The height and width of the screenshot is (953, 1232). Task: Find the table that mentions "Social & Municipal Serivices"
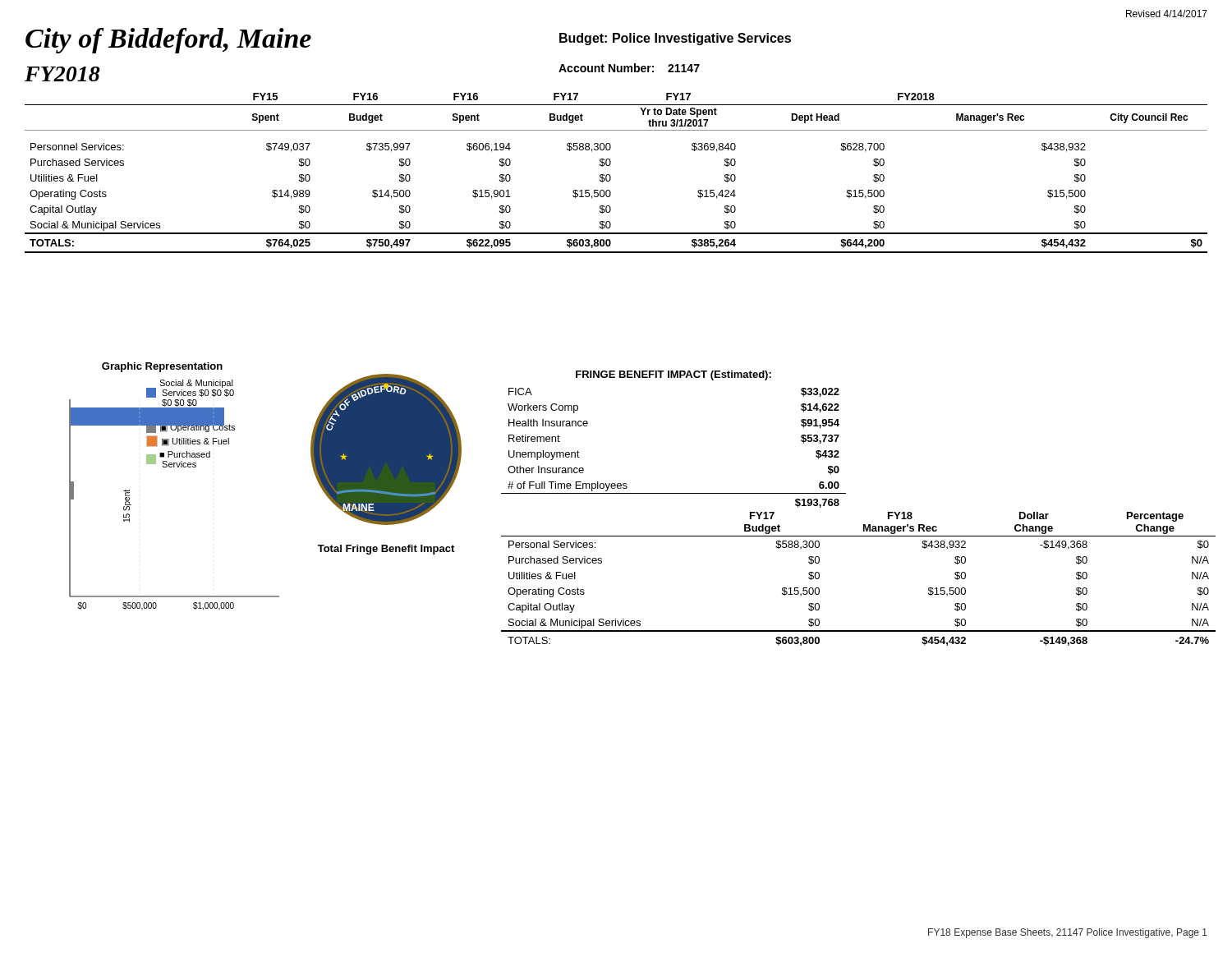(858, 578)
